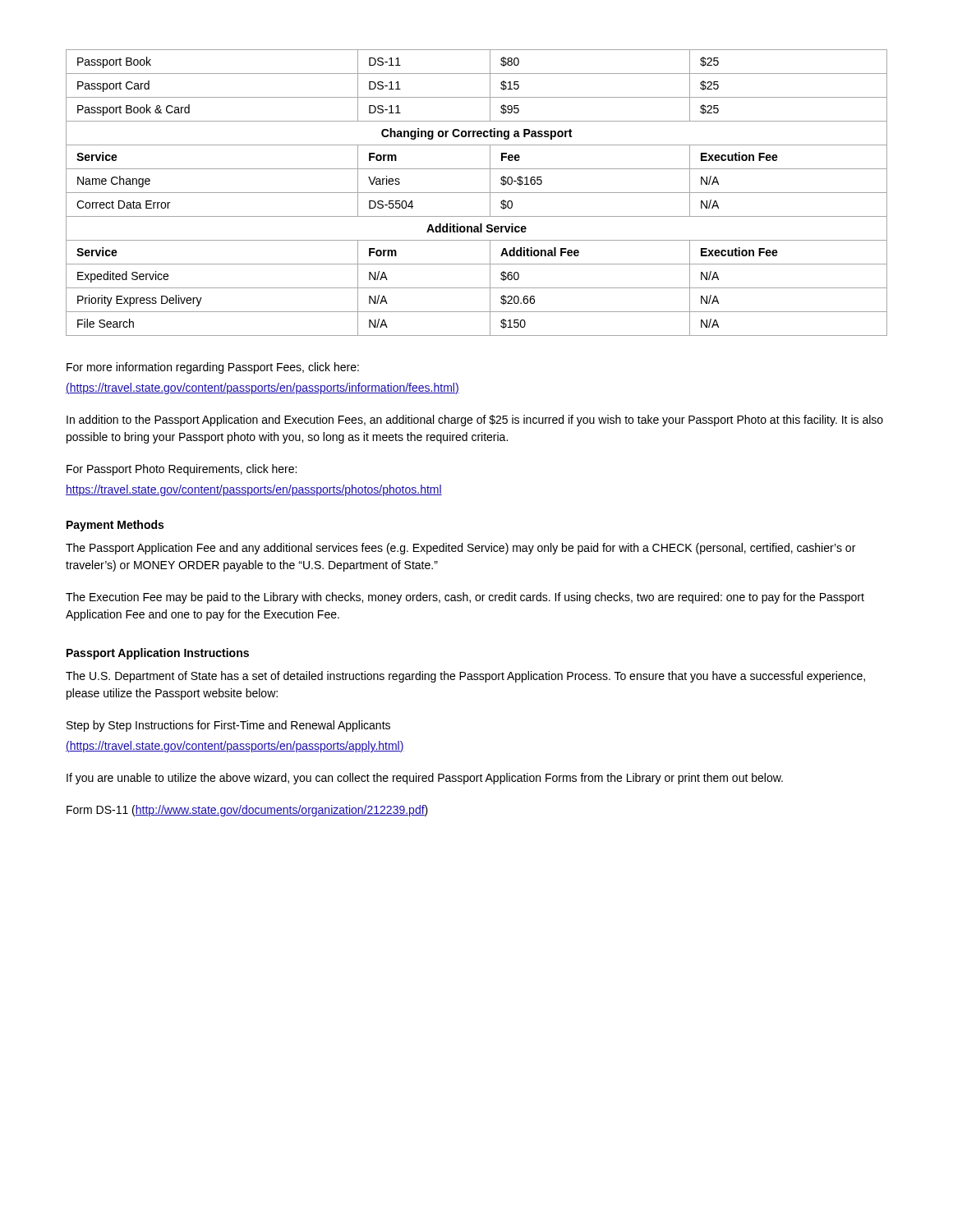Click on the block starting "Passport Application Instructions"
The height and width of the screenshot is (1232, 953).
158,653
